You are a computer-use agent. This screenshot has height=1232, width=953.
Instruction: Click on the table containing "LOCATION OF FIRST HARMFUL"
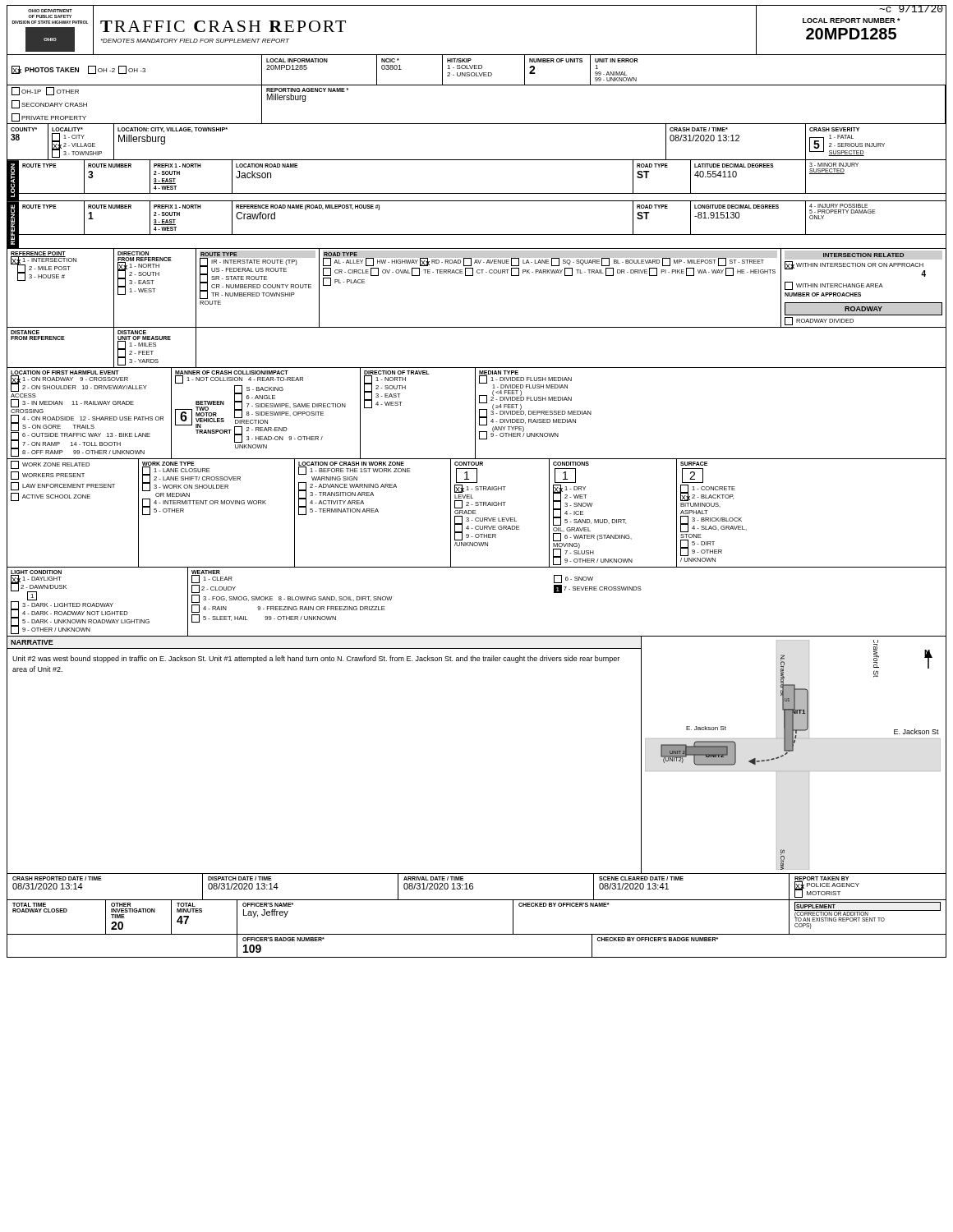point(476,414)
